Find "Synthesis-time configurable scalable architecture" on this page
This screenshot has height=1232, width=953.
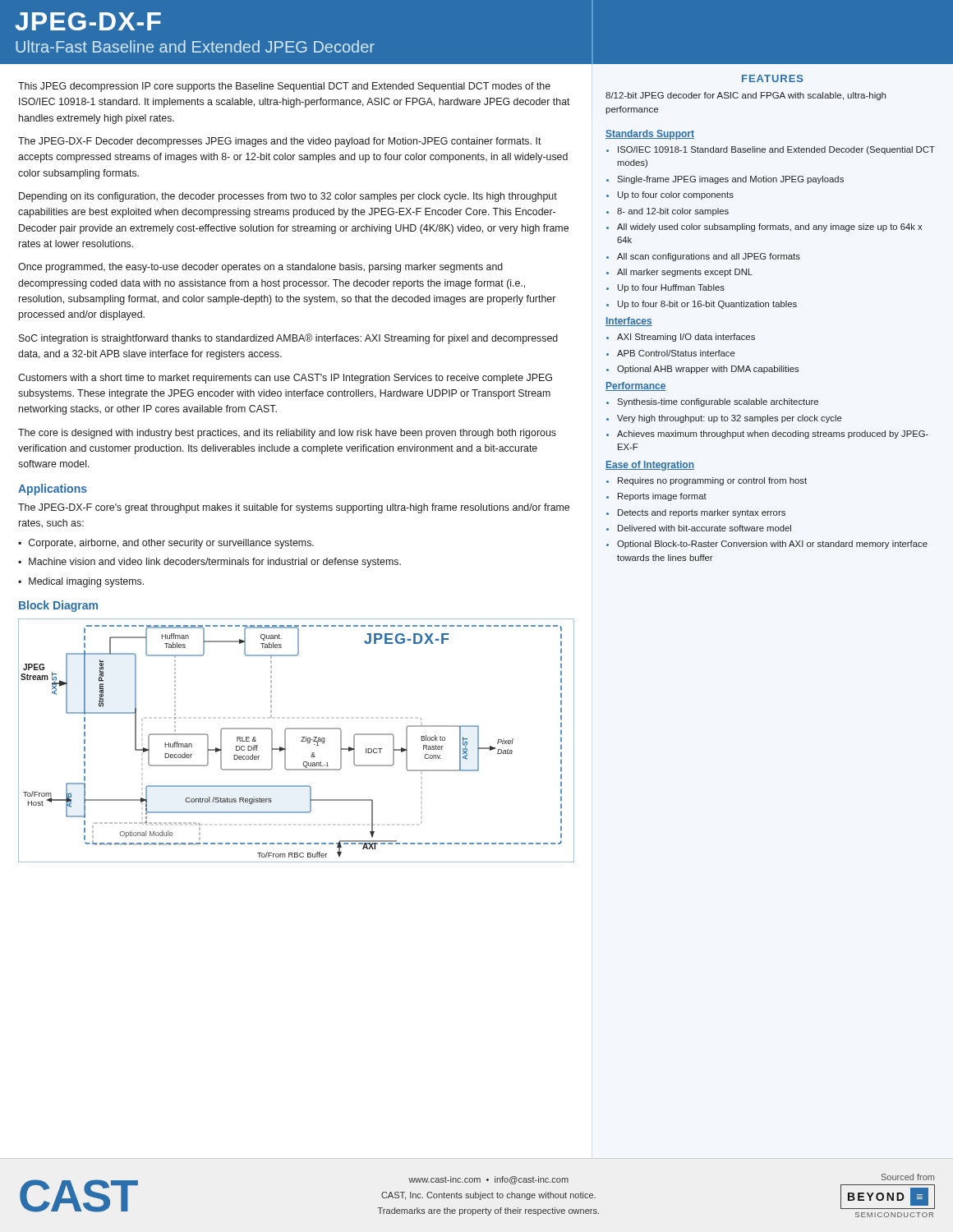coord(718,402)
